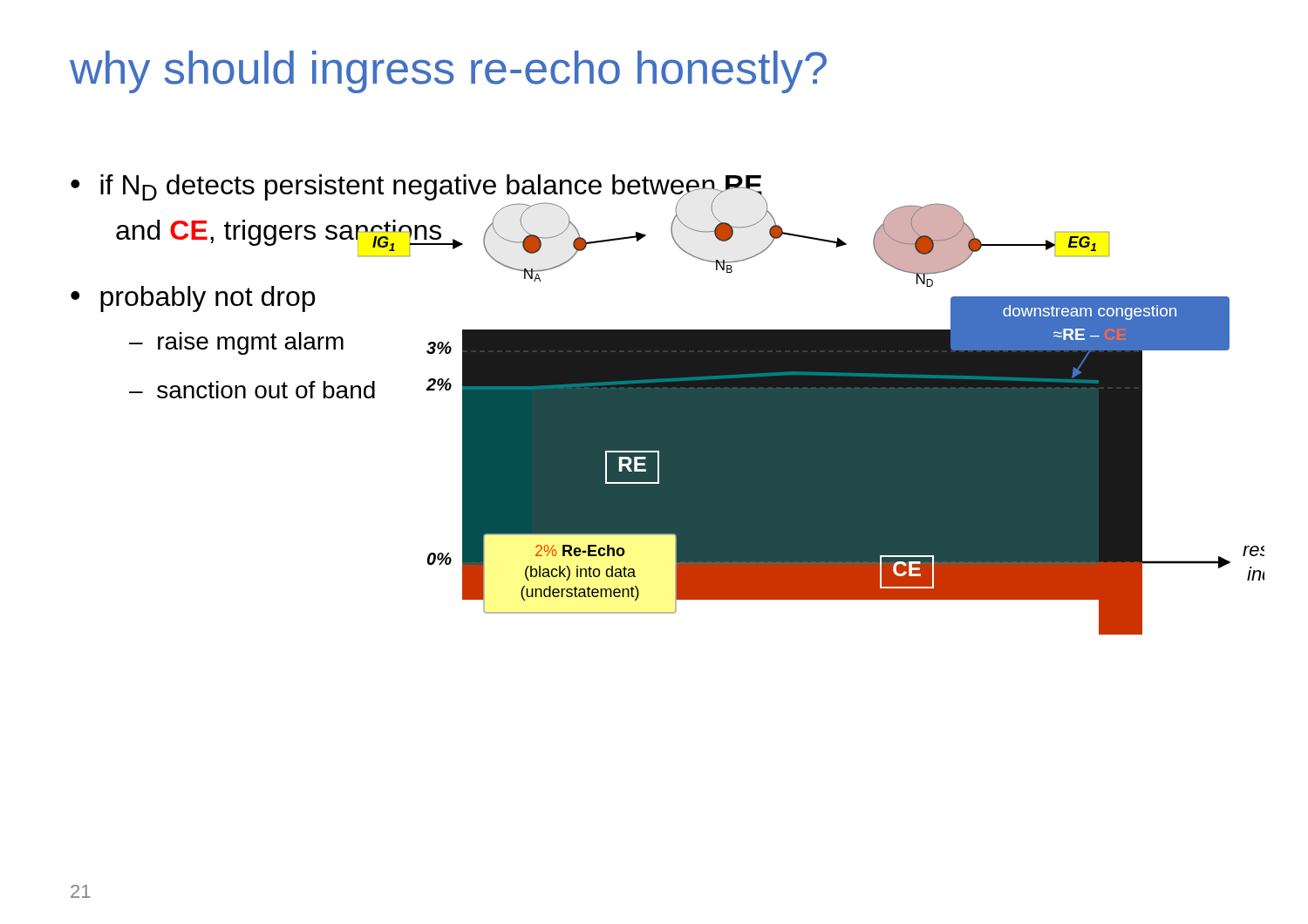Select the schematic
1308x924 pixels.
811,443
